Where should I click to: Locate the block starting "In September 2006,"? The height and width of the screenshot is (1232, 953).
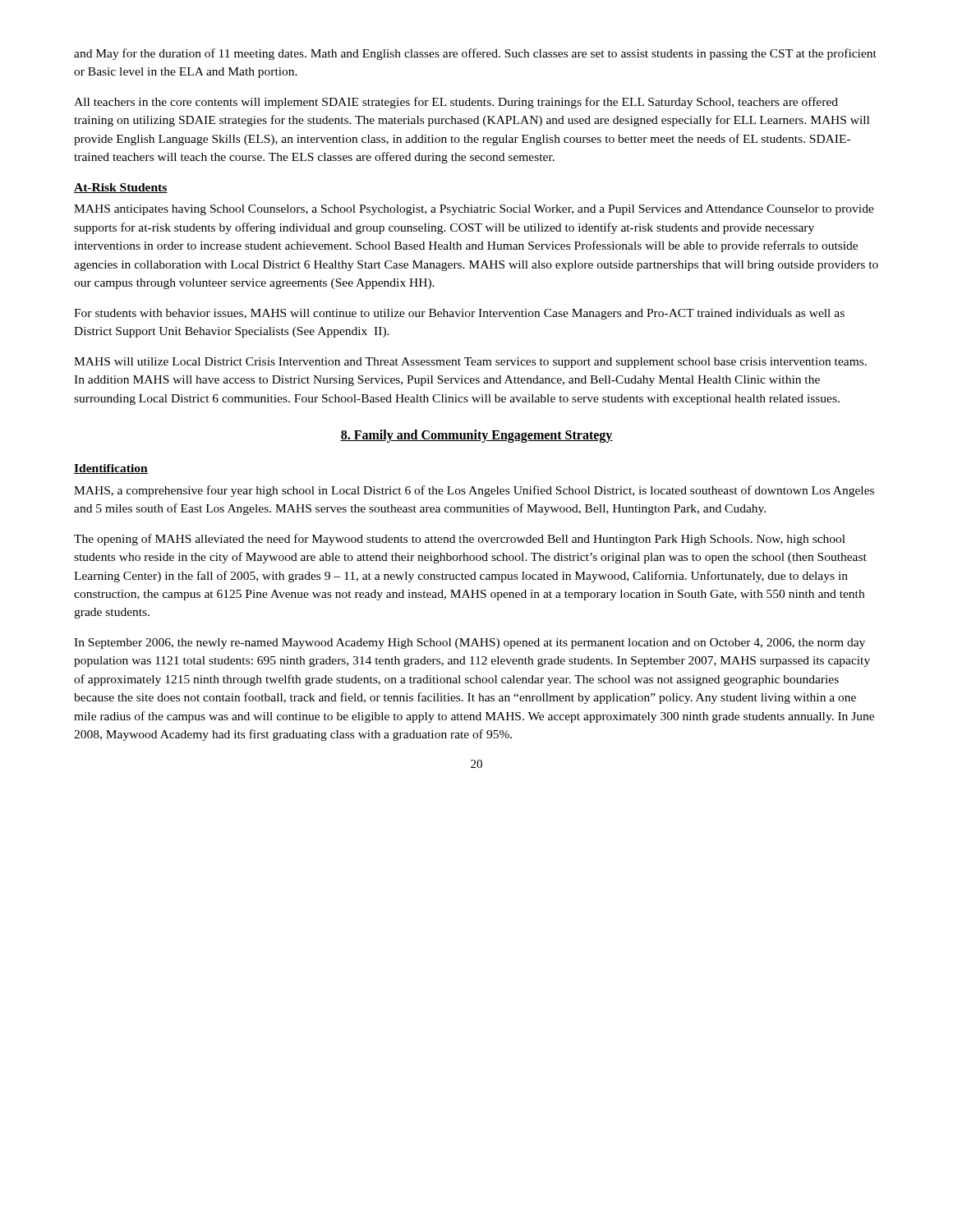(x=474, y=688)
